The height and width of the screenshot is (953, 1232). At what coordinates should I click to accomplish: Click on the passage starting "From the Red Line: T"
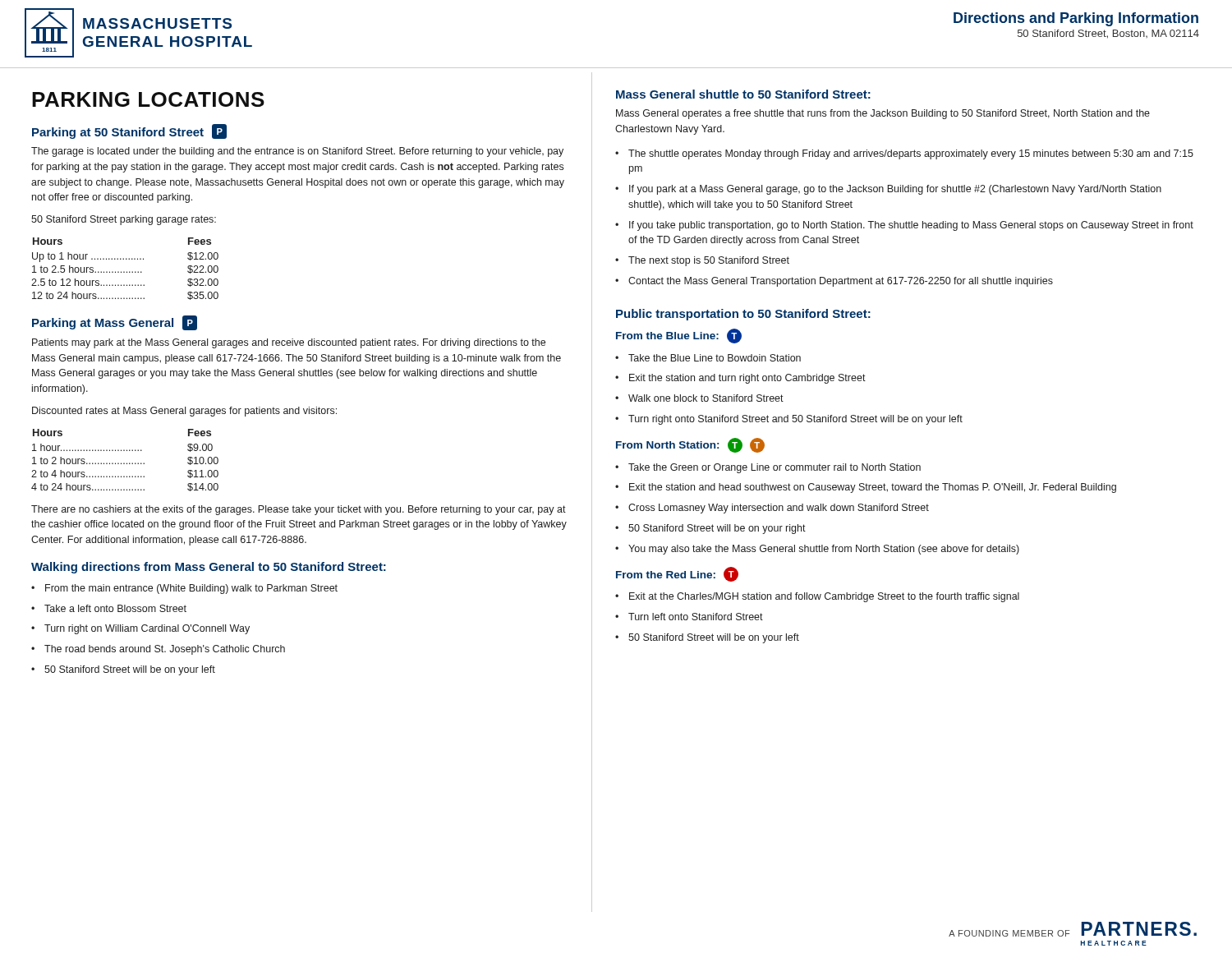pyautogui.click(x=677, y=574)
